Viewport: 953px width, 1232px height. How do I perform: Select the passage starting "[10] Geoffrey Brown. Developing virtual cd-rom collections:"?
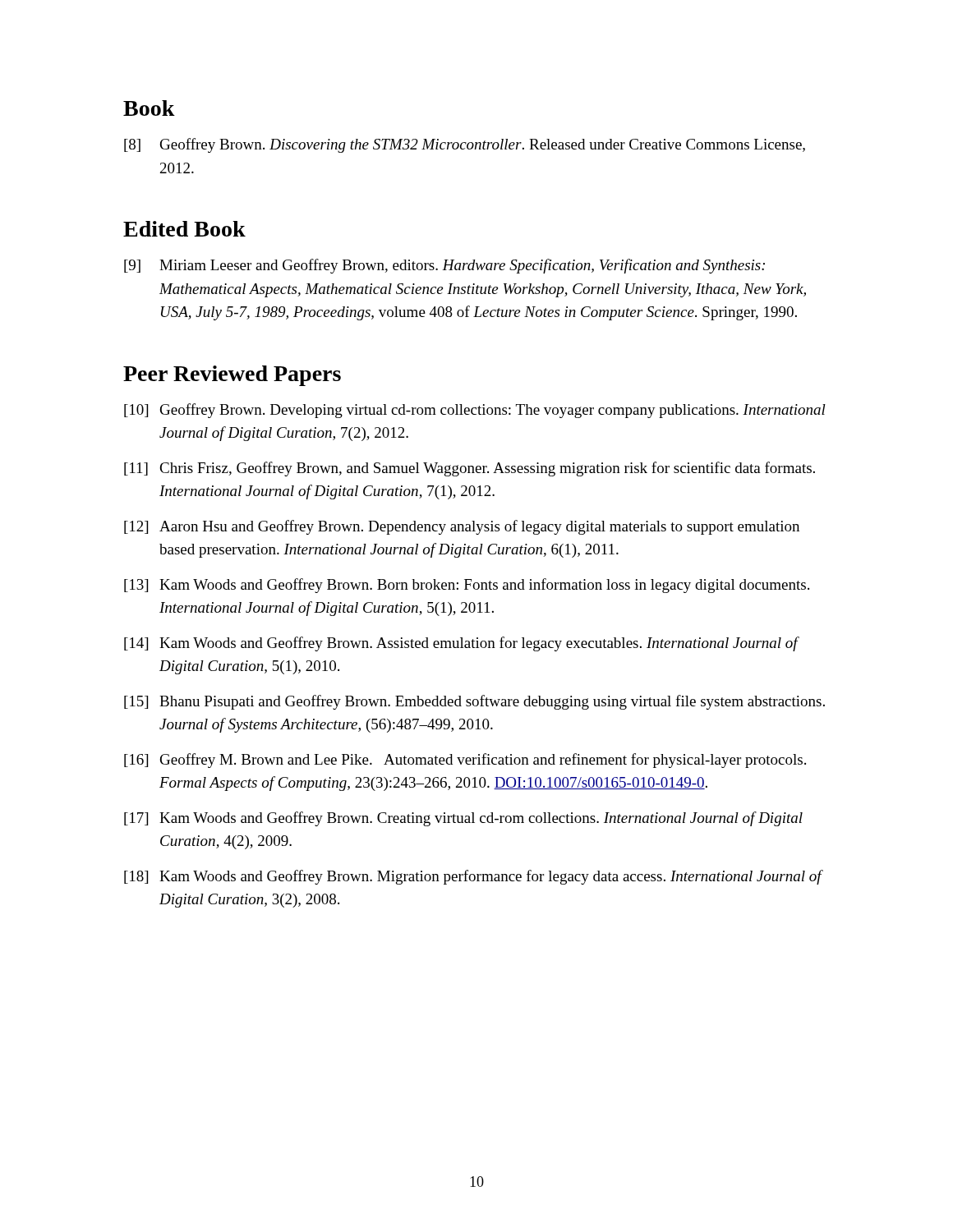pyautogui.click(x=476, y=421)
